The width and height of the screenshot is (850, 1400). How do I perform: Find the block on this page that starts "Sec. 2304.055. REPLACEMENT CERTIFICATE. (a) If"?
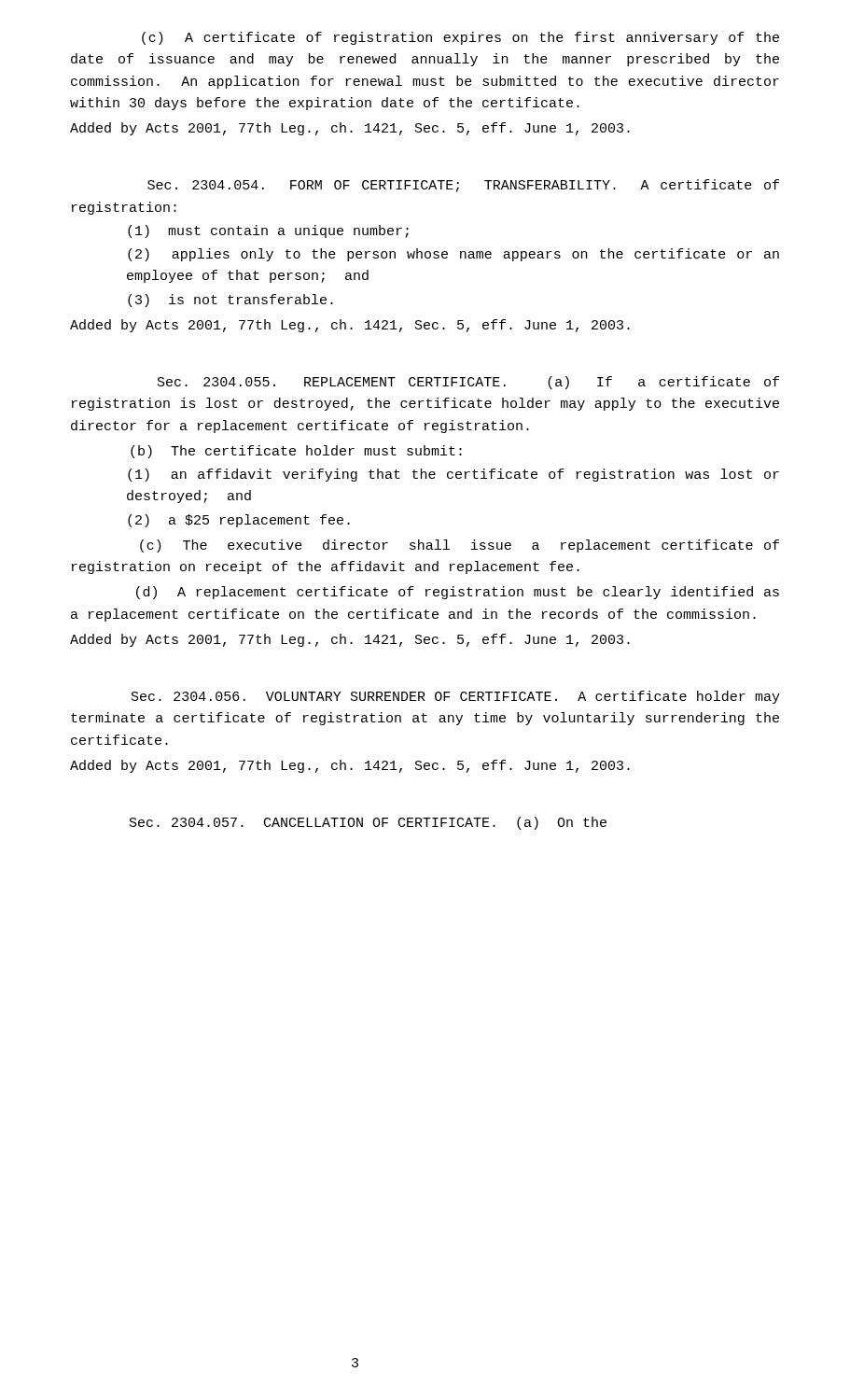click(x=425, y=405)
